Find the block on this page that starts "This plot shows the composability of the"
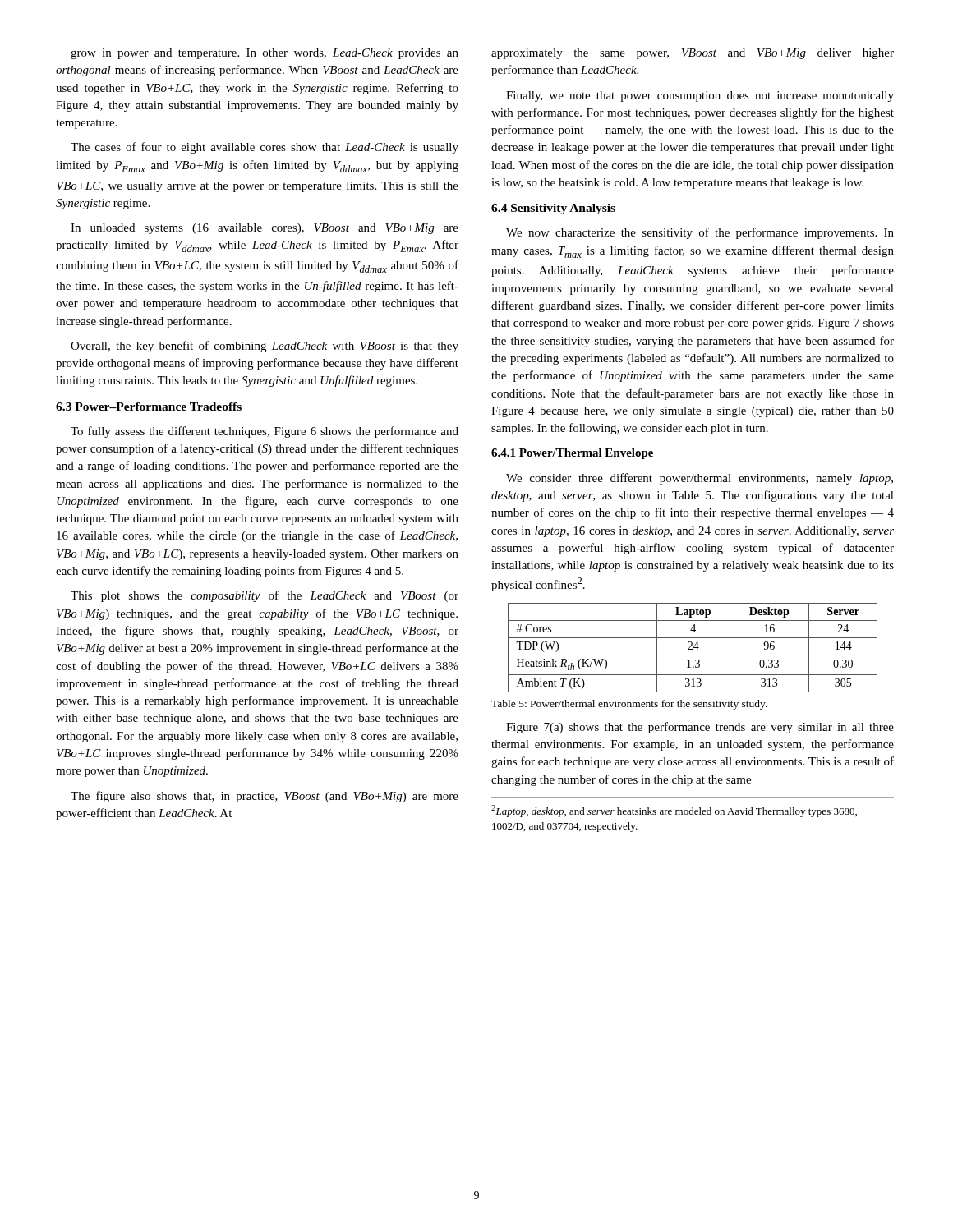Screen dimensions: 1232x953 tap(257, 684)
